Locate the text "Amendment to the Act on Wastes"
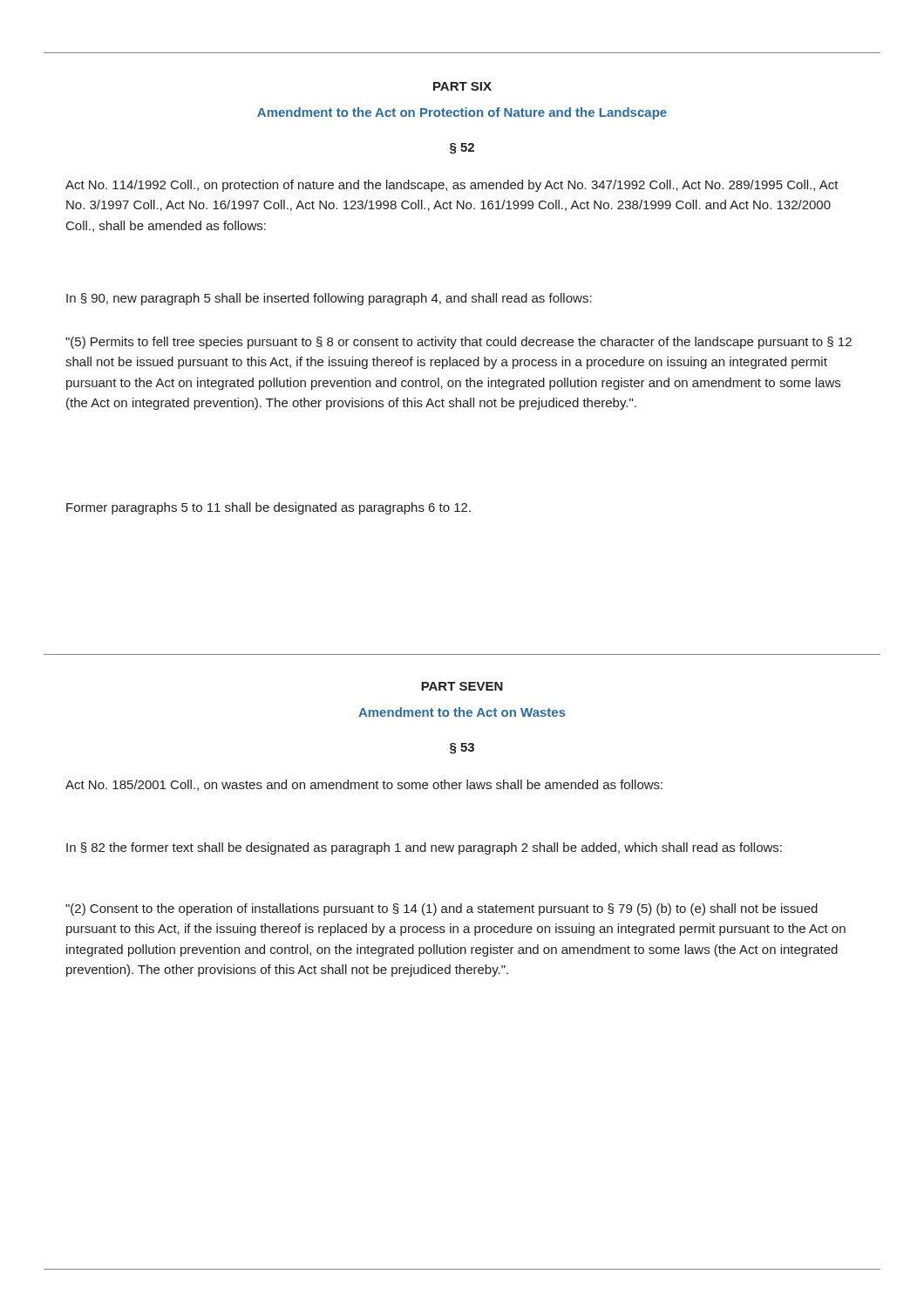Image resolution: width=924 pixels, height=1308 pixels. [462, 712]
